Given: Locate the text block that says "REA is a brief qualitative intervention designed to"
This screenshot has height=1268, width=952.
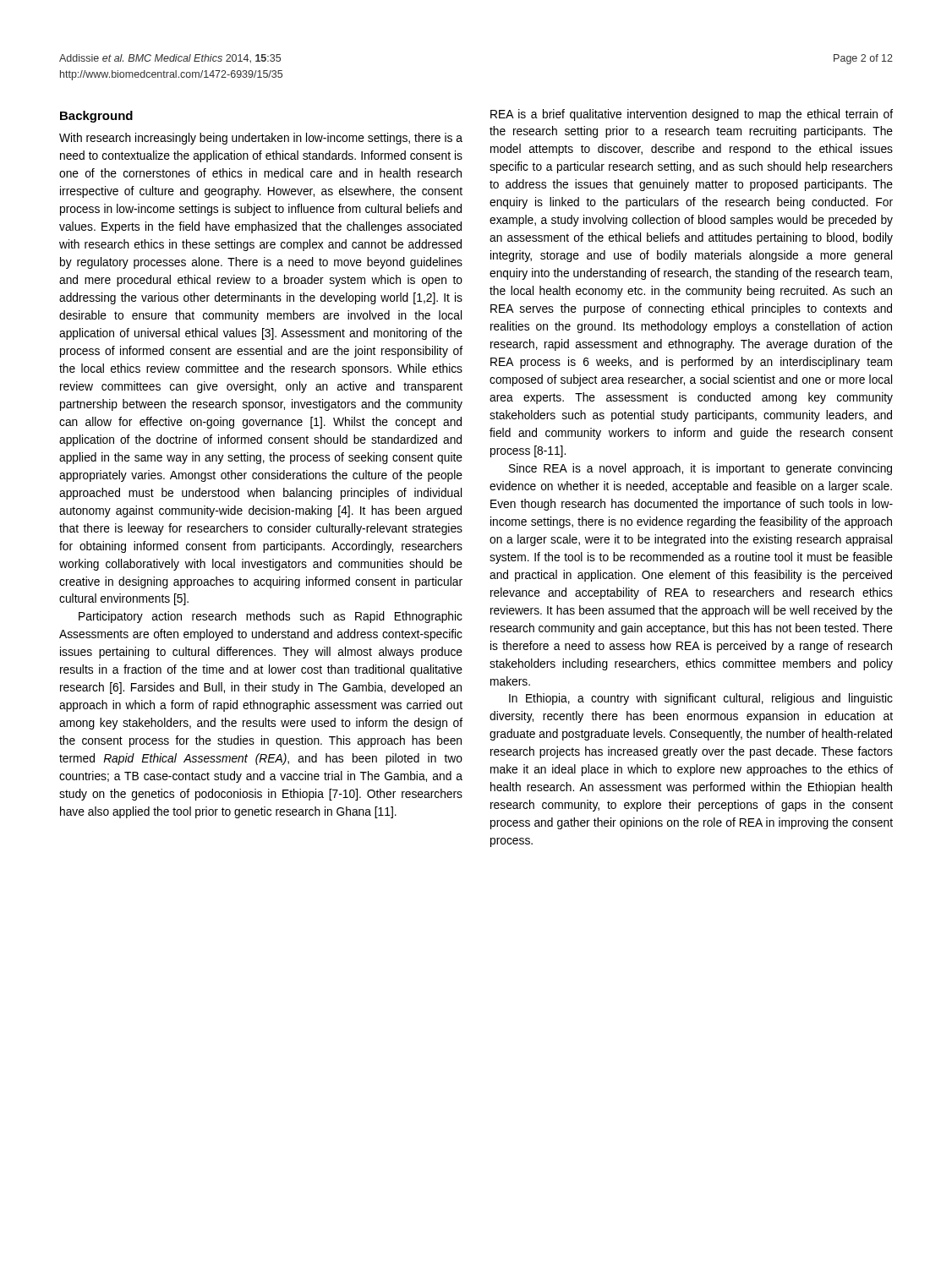Looking at the screenshot, I should click(x=691, y=478).
